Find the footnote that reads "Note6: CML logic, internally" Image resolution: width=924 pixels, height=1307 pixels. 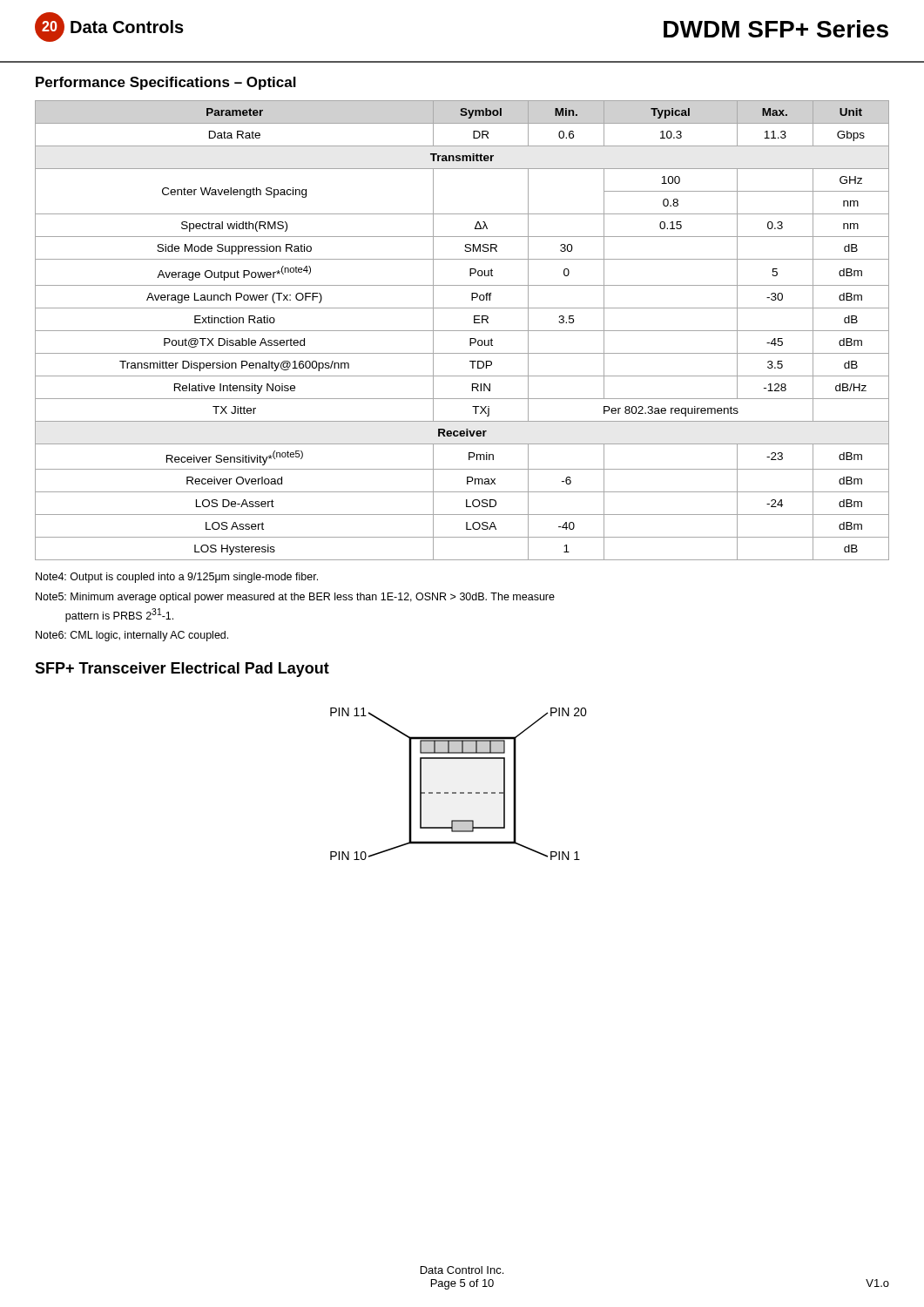[132, 636]
